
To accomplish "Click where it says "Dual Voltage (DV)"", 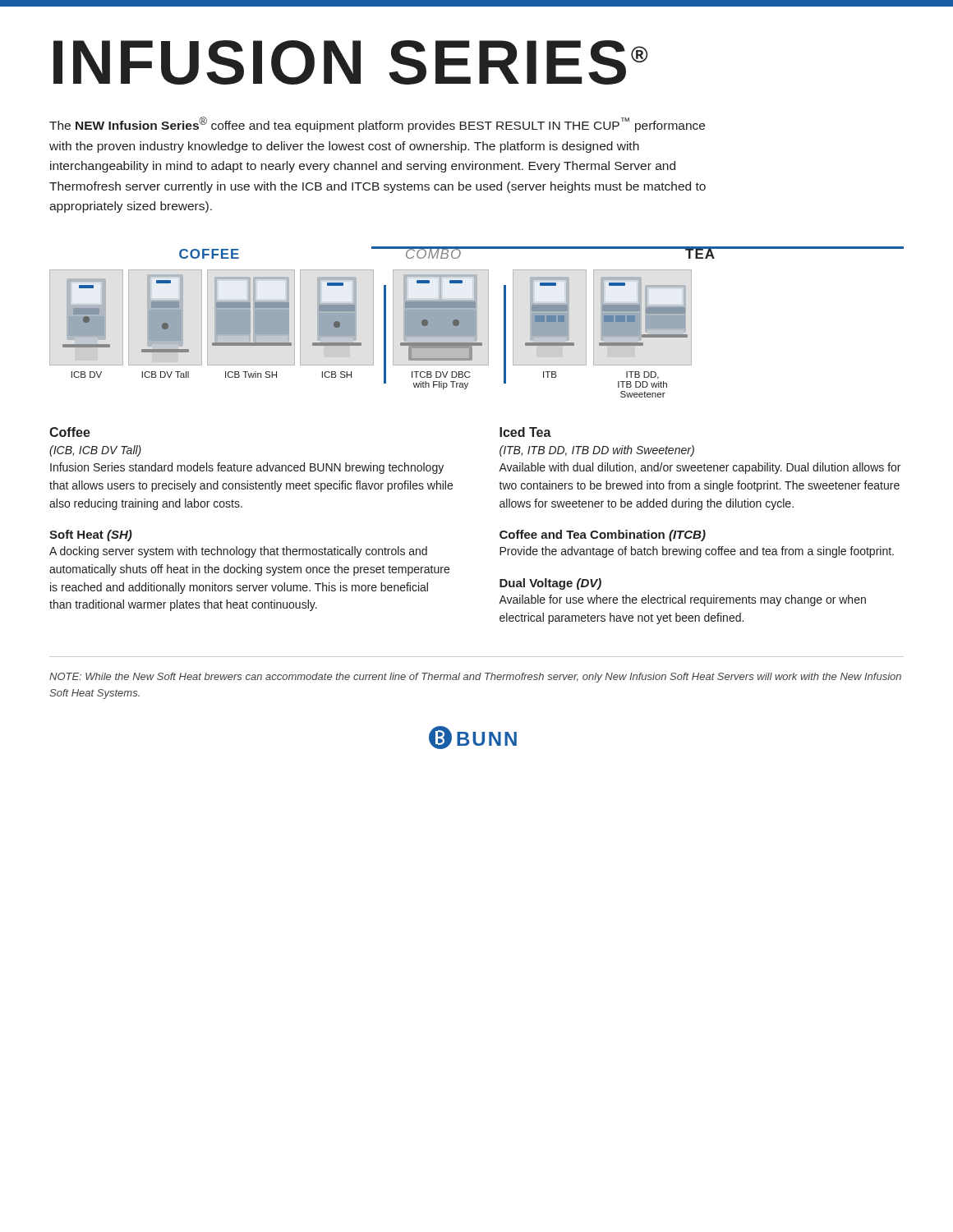I will point(550,583).
